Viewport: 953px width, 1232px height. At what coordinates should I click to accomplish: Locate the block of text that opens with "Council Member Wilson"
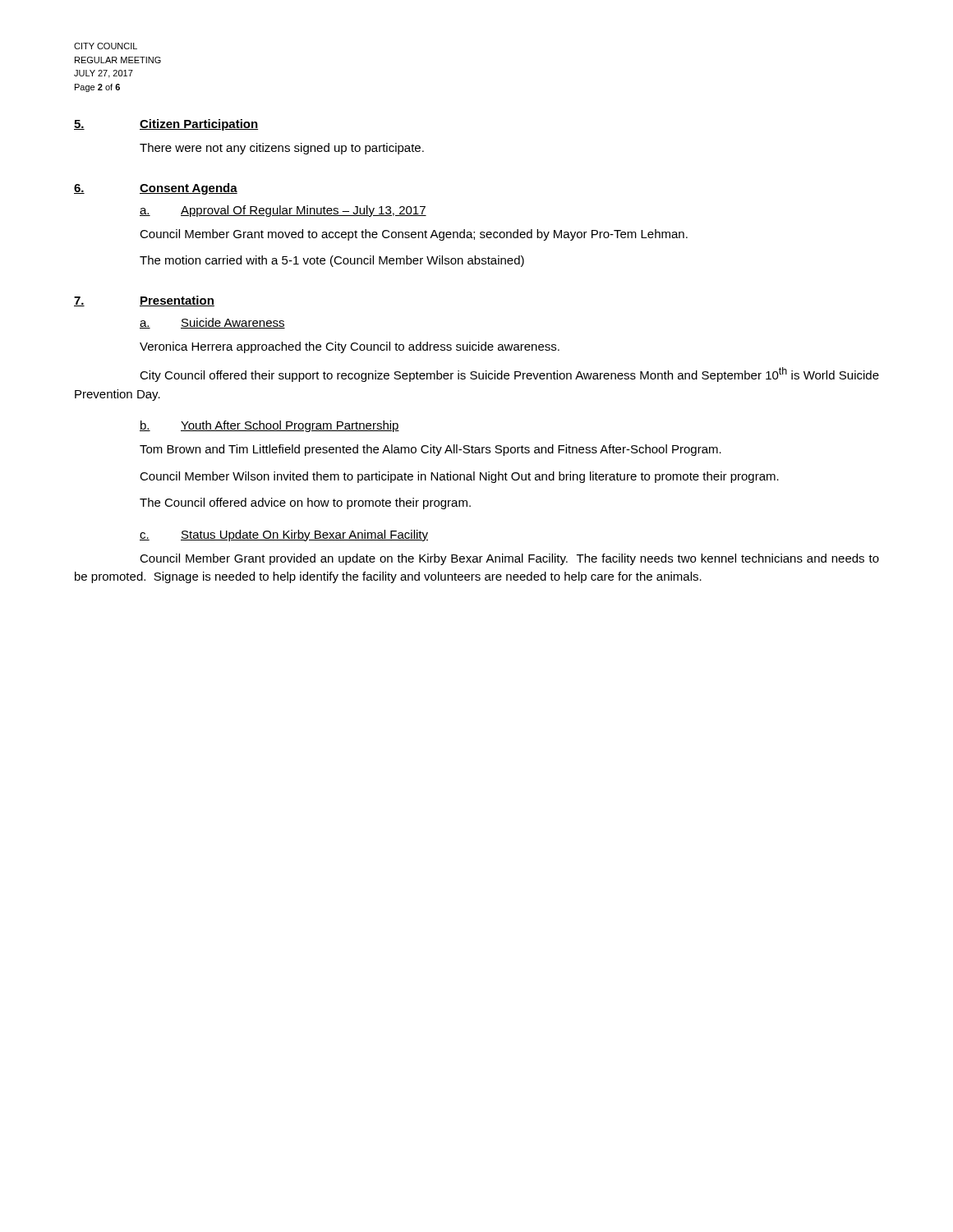[x=460, y=476]
